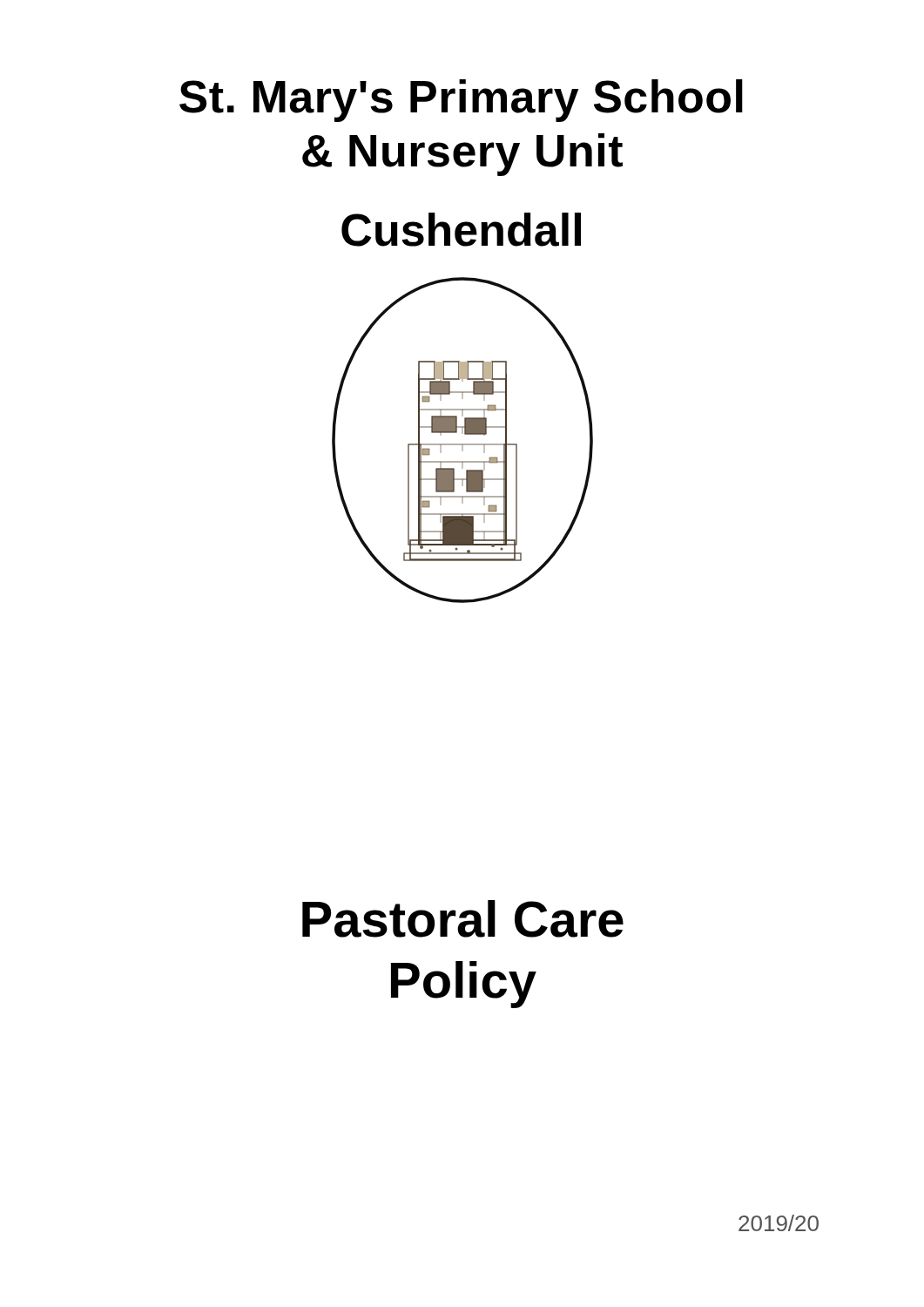924x1307 pixels.
Task: Click on the region starting "Pastoral Care Policy"
Action: click(x=462, y=949)
